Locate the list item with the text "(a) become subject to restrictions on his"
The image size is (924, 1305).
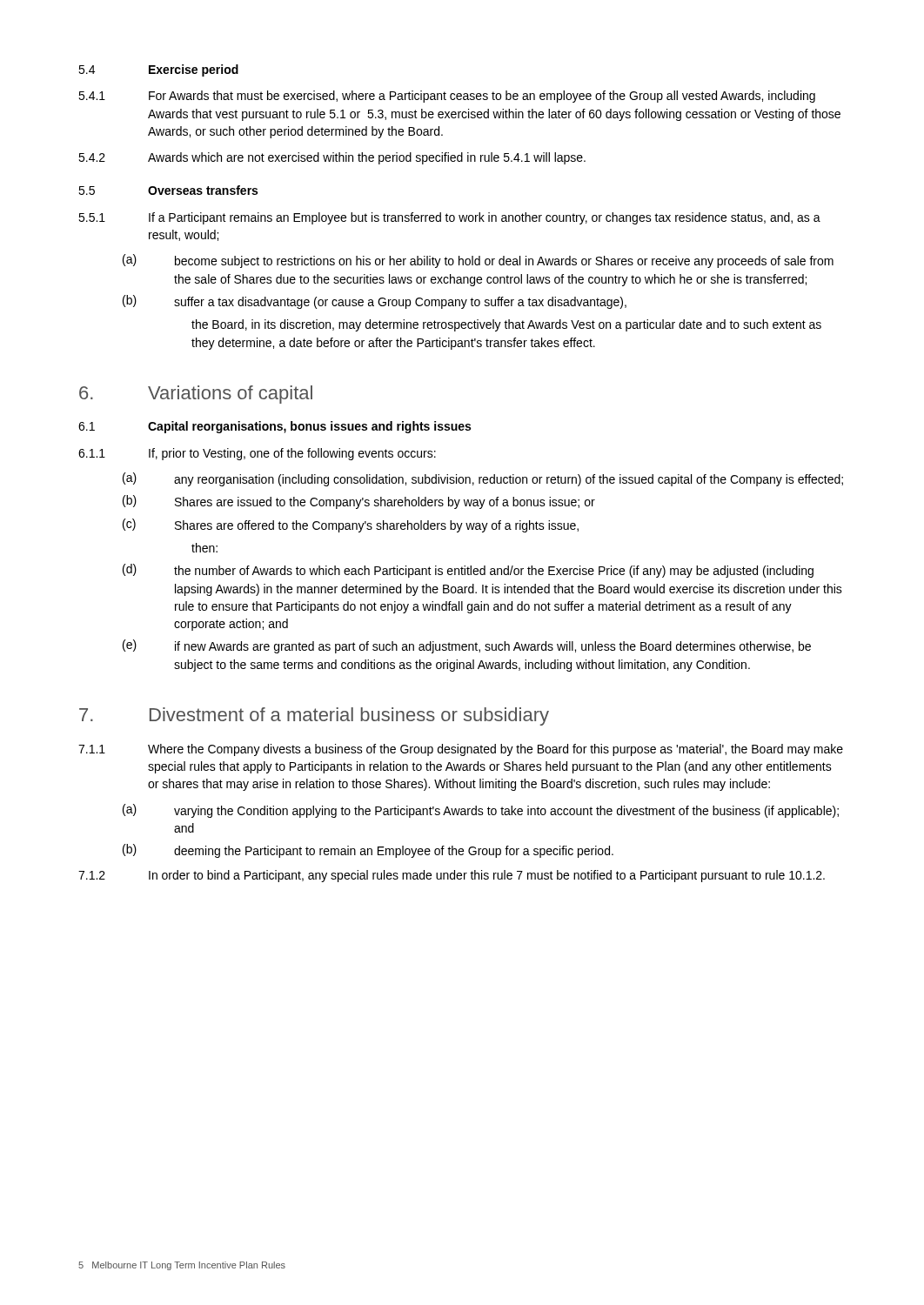462,270
